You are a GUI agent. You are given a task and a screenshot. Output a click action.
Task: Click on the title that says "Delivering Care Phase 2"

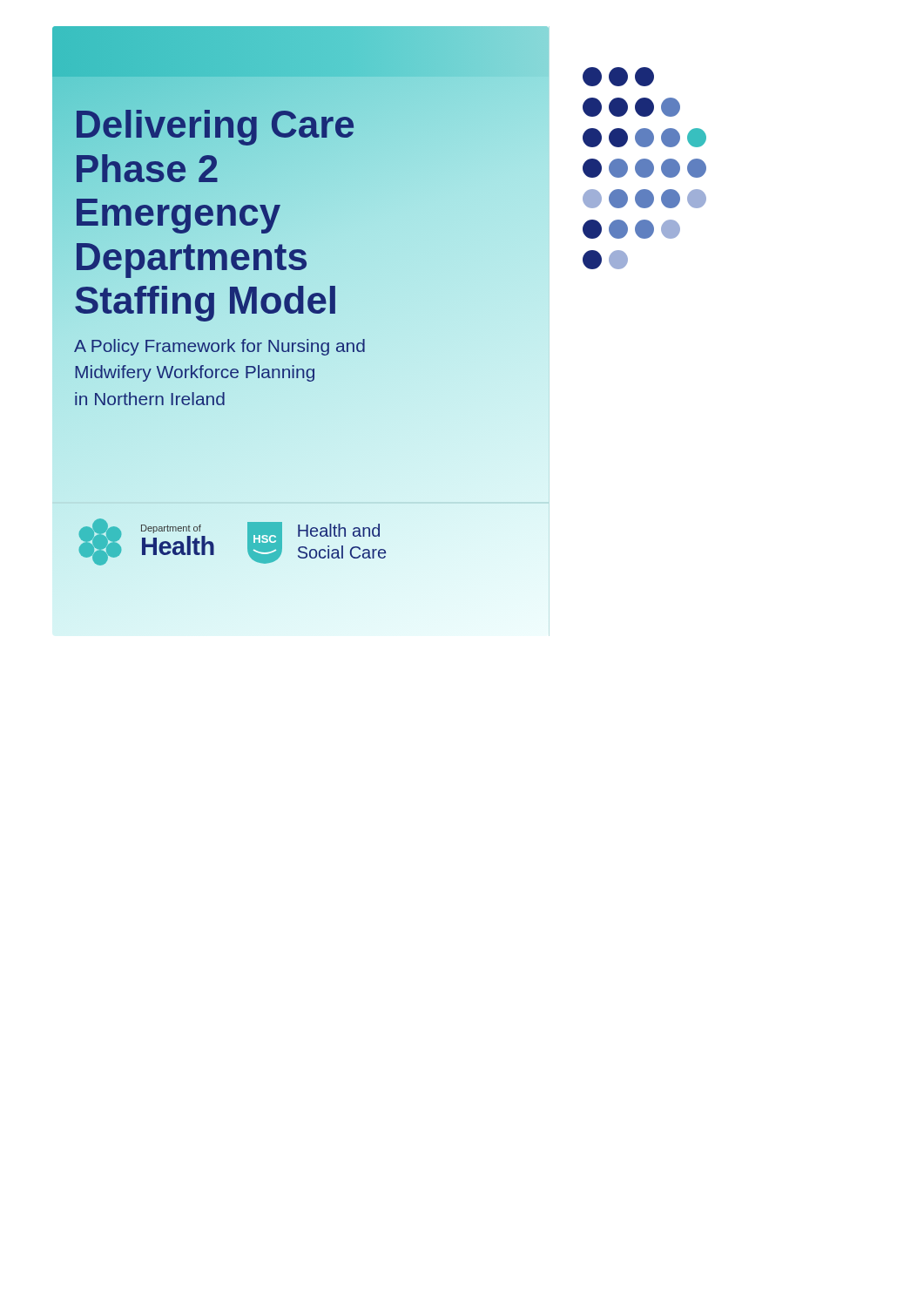pos(283,213)
